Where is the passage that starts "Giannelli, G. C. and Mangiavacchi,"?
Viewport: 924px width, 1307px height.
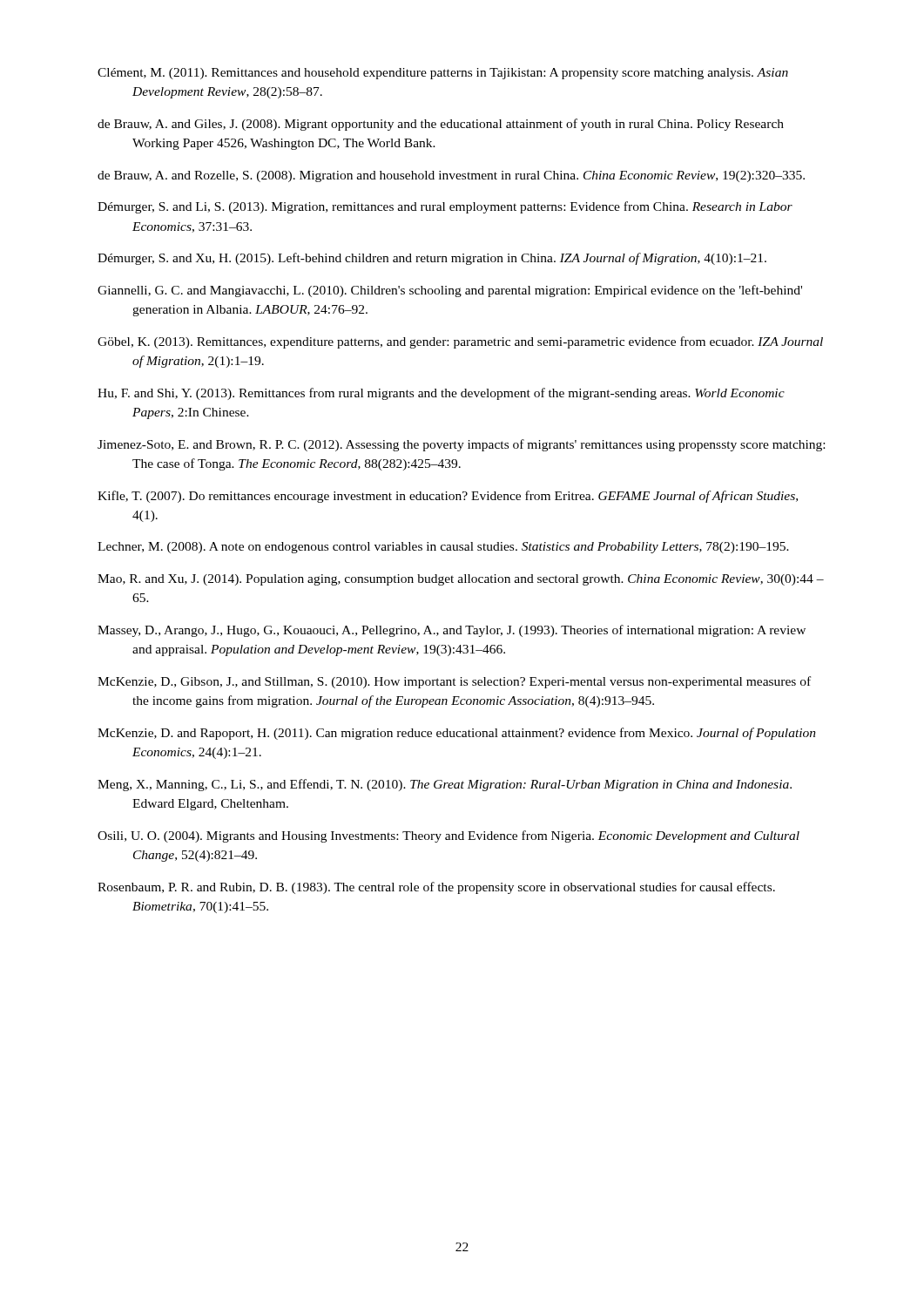pyautogui.click(x=450, y=299)
